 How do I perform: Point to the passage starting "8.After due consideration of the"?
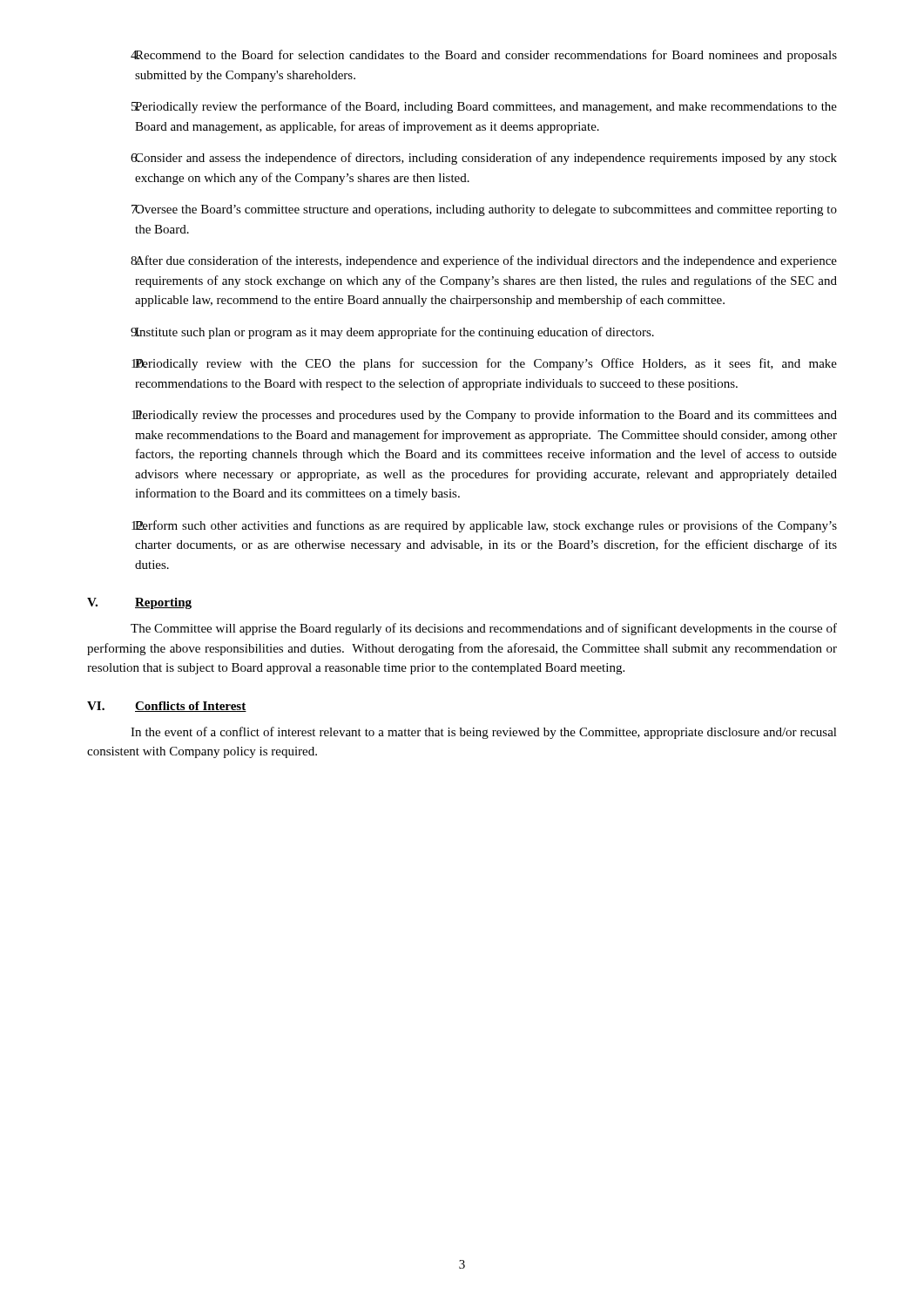pos(462,280)
